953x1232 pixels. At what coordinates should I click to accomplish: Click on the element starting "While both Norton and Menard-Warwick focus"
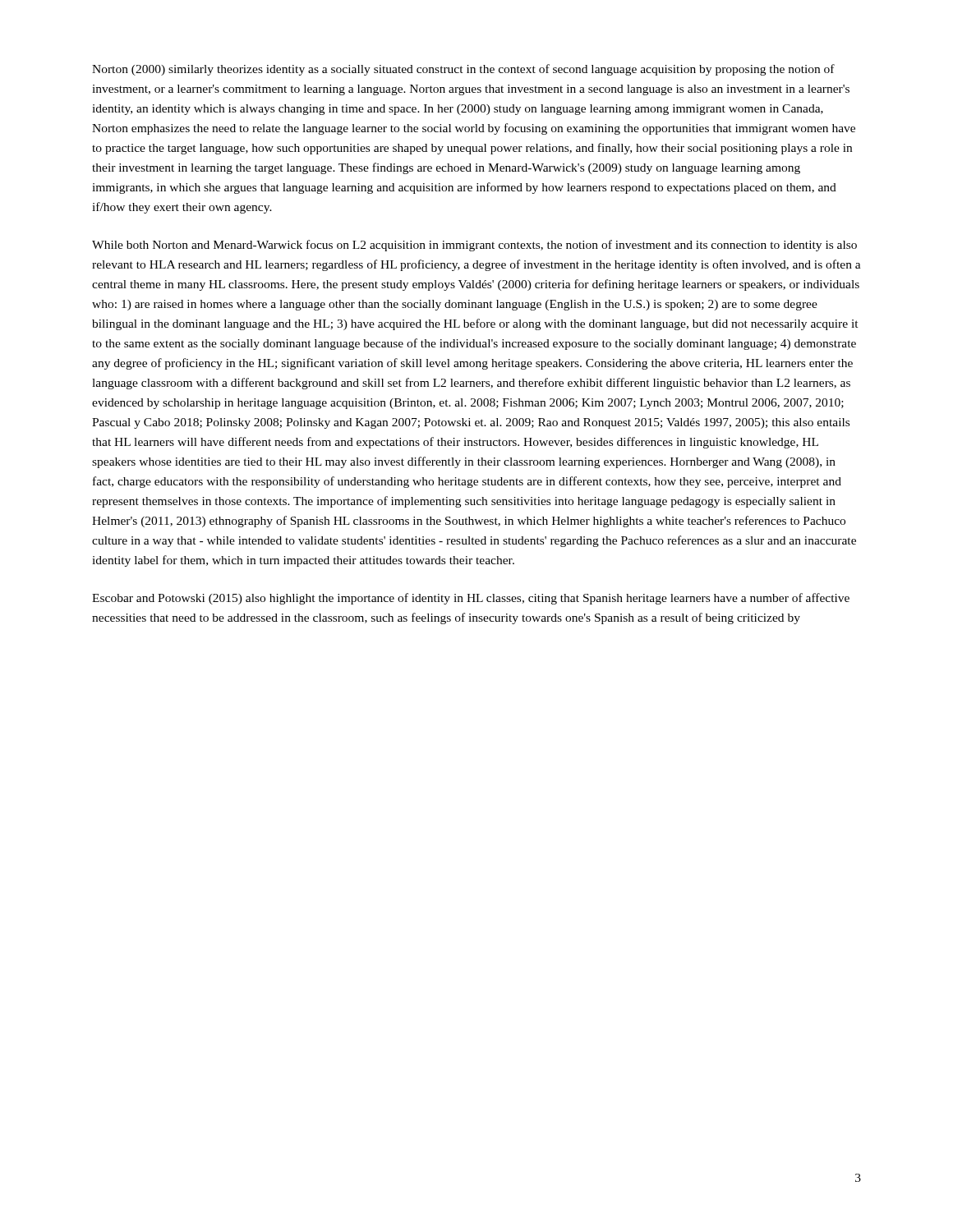click(476, 402)
